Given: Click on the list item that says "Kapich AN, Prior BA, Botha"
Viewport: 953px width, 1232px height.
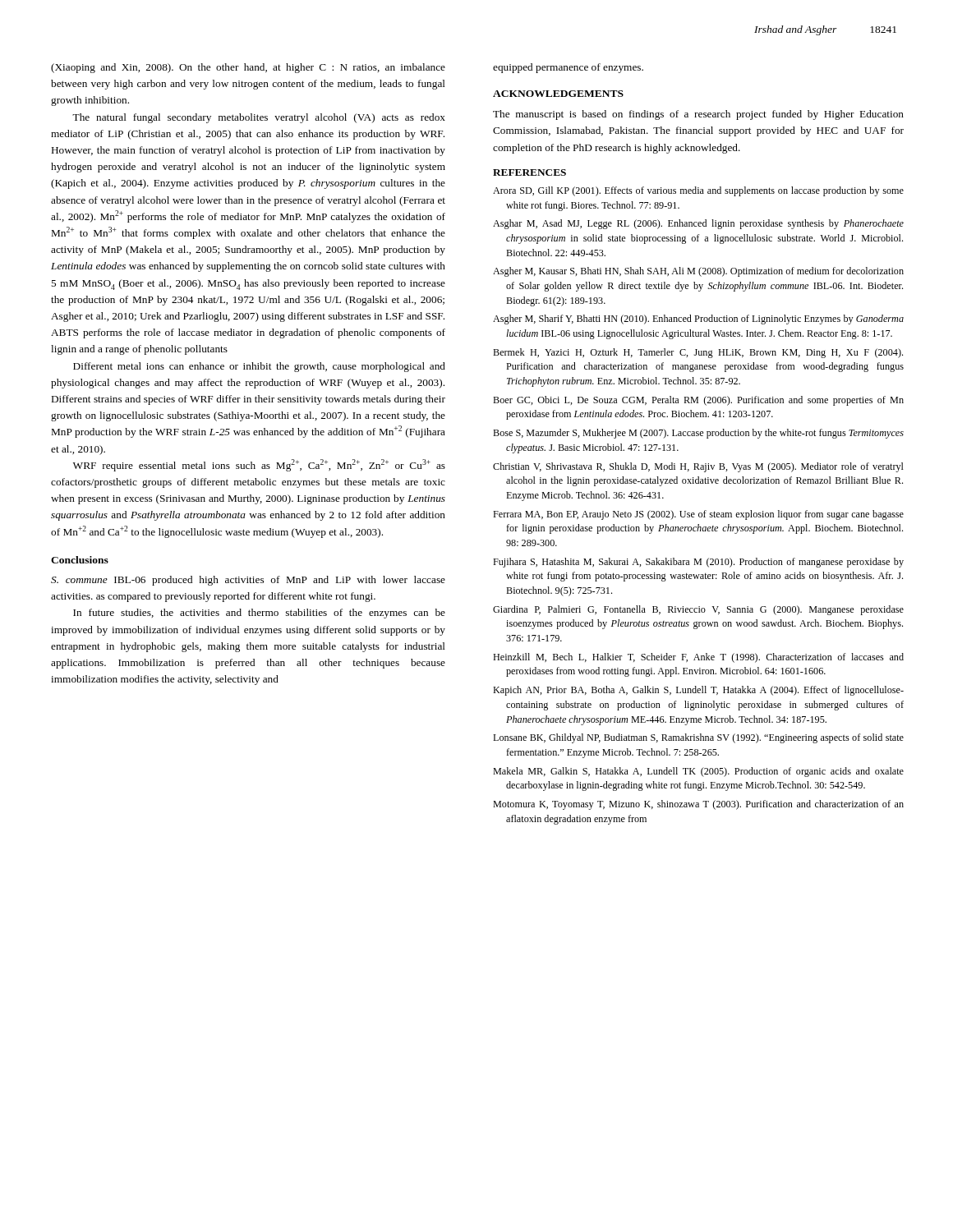Looking at the screenshot, I should pyautogui.click(x=698, y=705).
